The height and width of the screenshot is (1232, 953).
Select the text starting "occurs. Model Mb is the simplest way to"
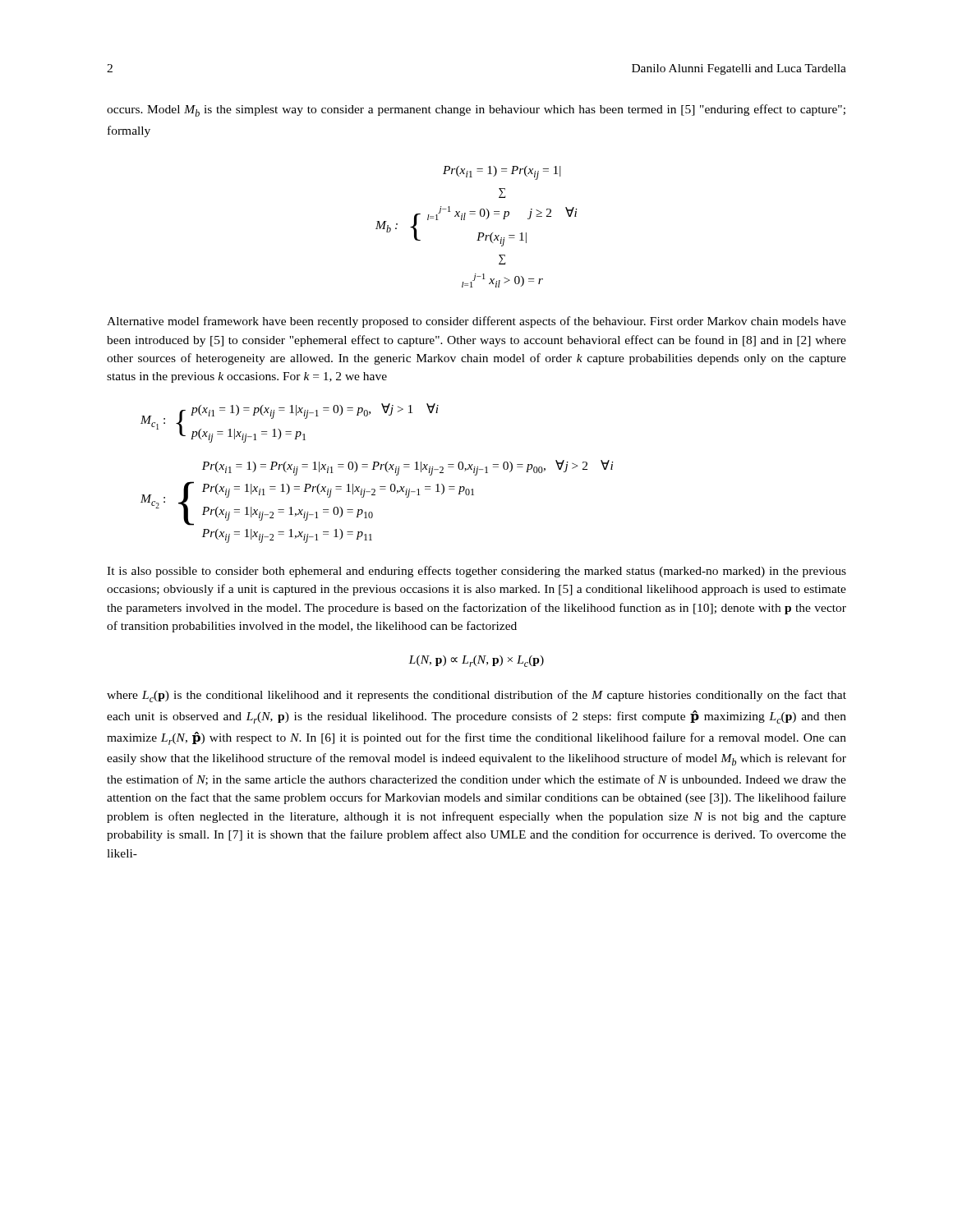click(476, 120)
